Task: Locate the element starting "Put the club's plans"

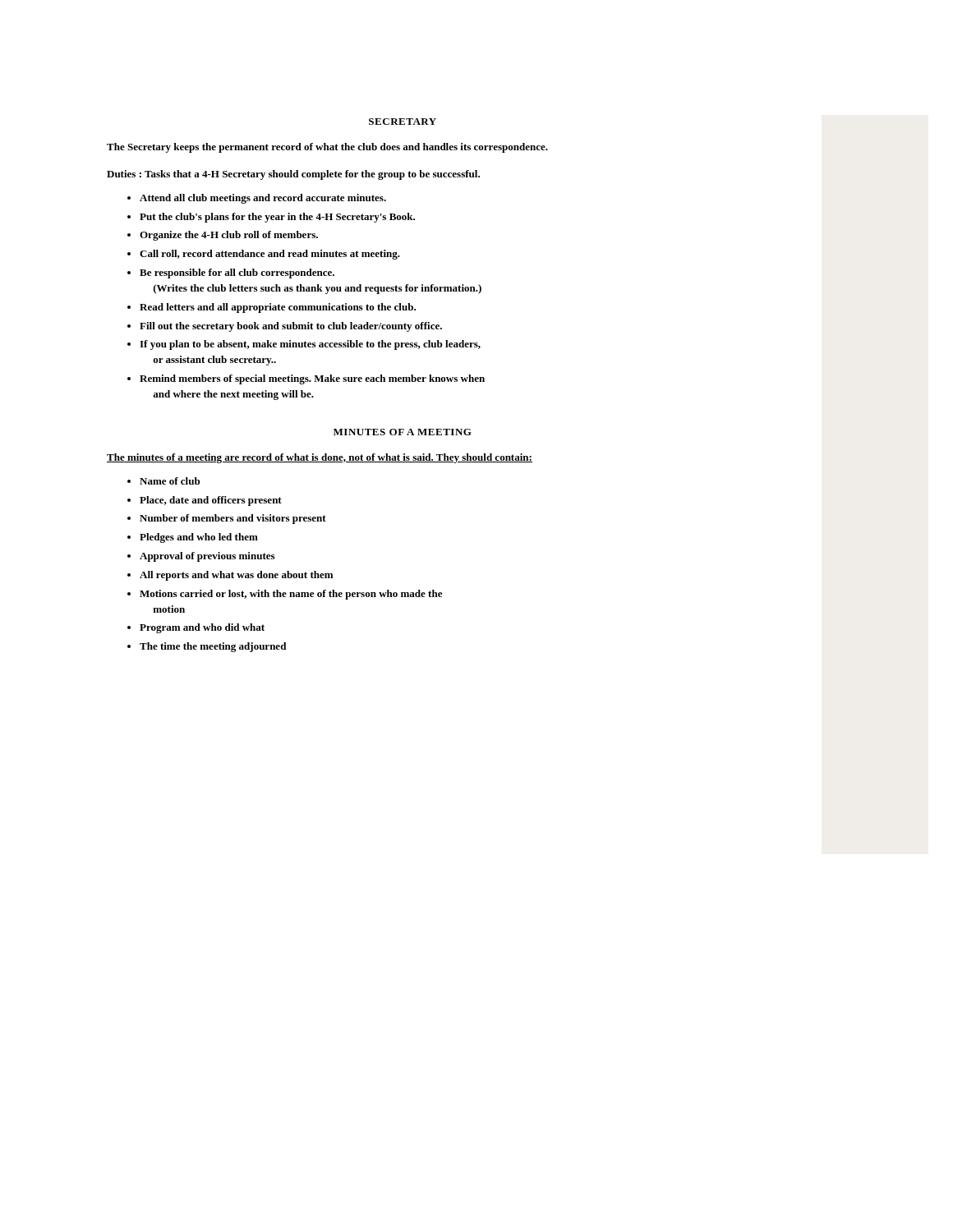Action: pyautogui.click(x=278, y=216)
